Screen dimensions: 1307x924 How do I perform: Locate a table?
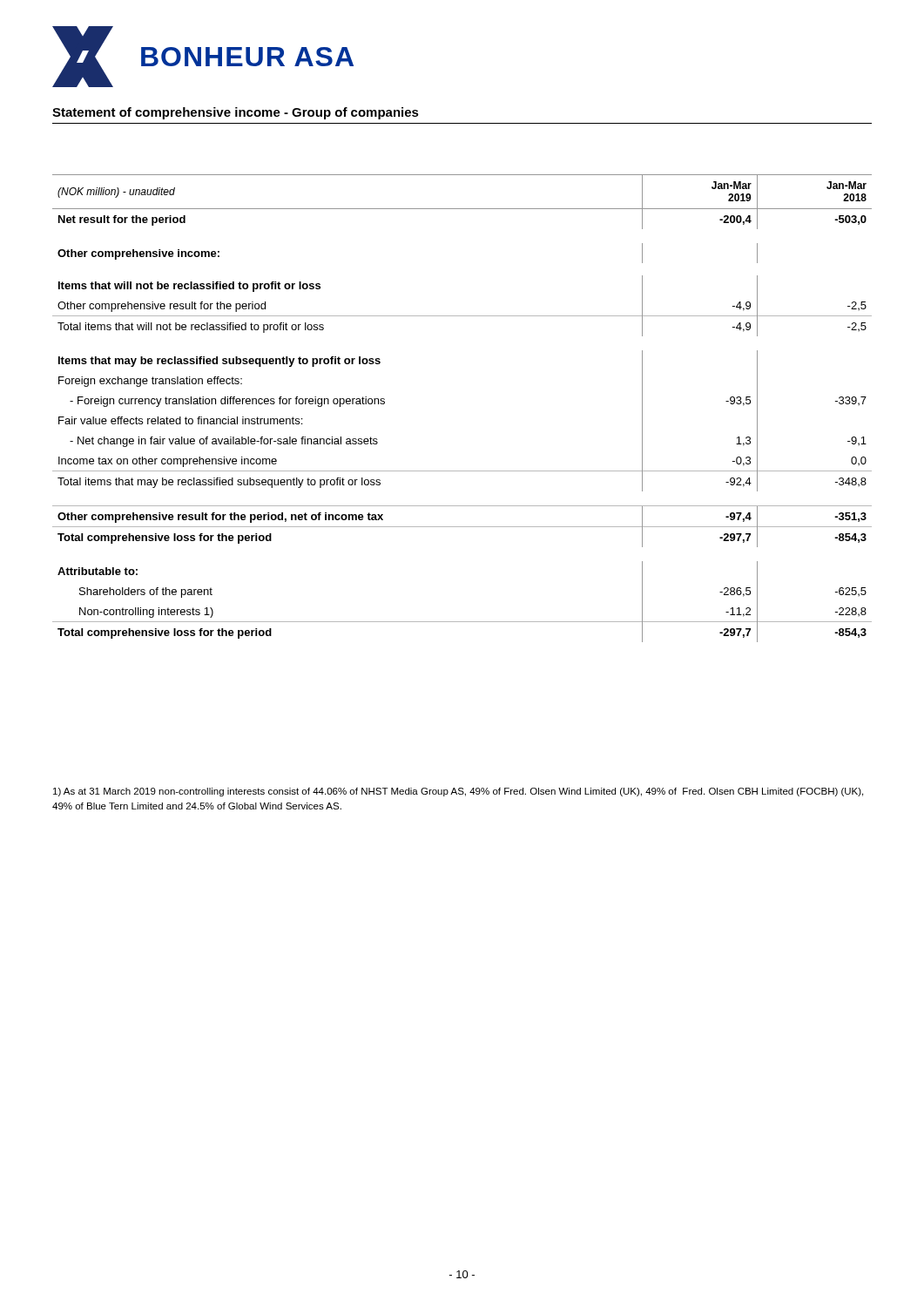tap(462, 408)
